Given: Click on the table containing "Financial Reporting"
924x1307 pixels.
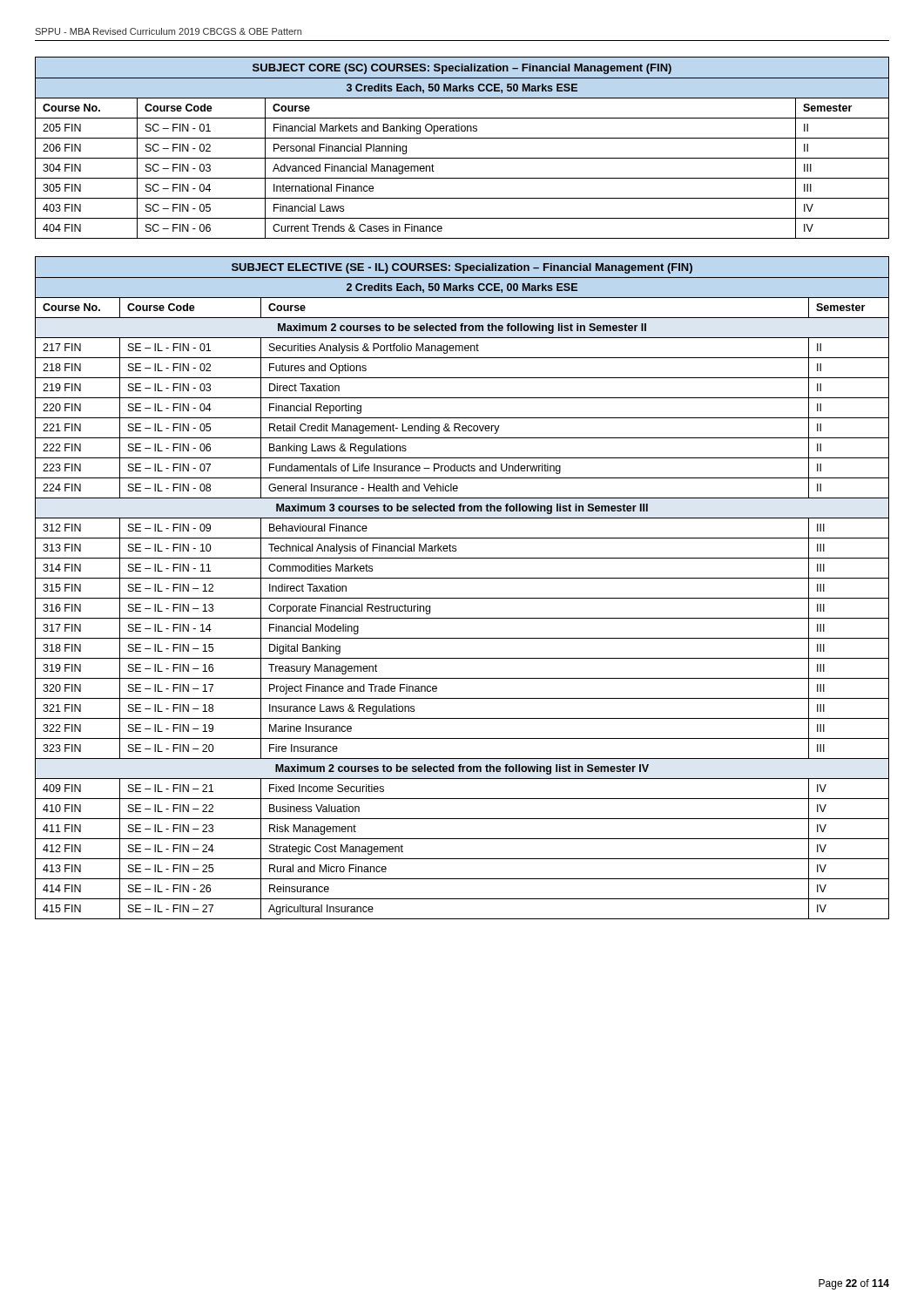Looking at the screenshot, I should point(462,588).
